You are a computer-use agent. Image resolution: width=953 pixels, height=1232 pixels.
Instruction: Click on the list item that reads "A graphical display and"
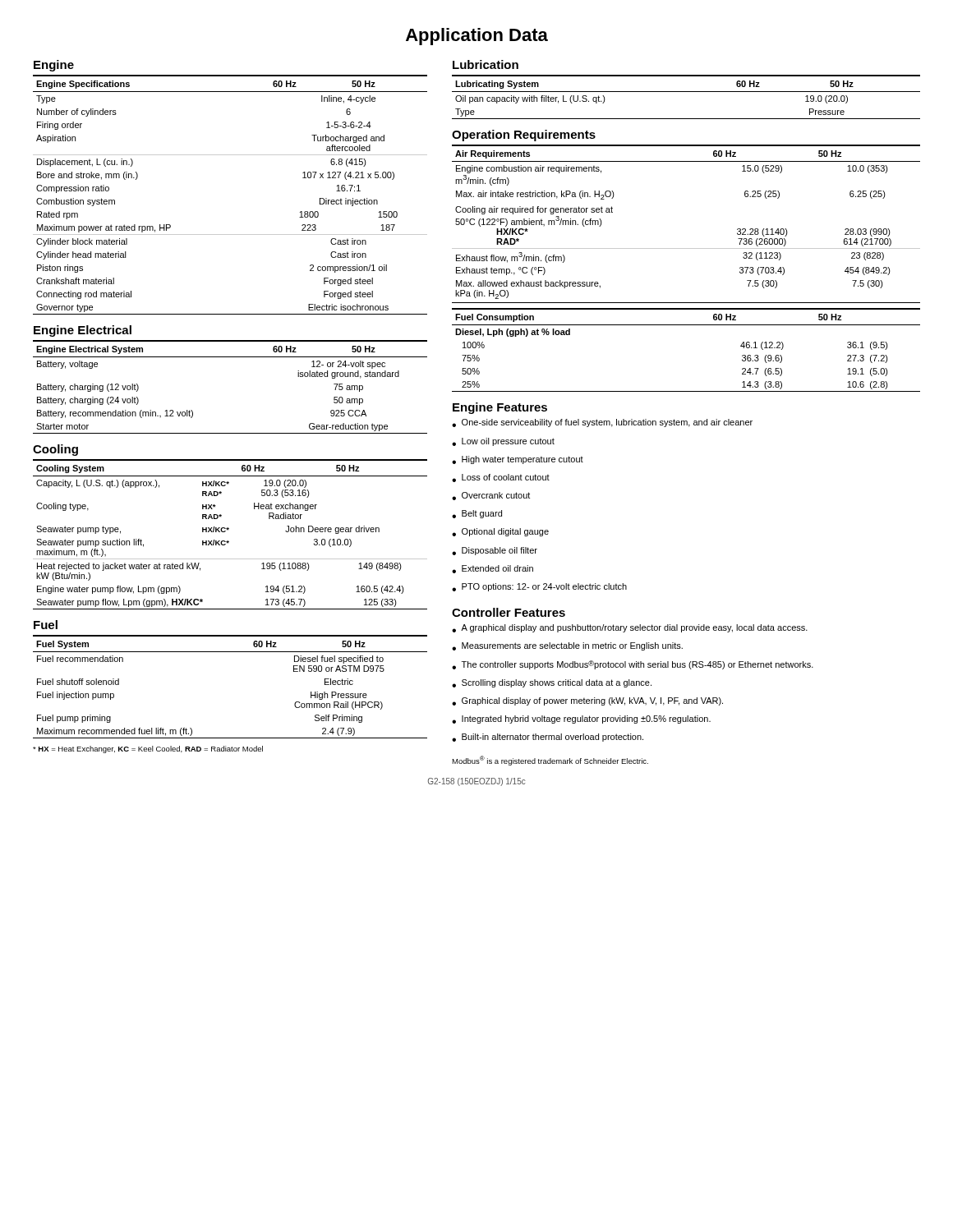(686, 631)
